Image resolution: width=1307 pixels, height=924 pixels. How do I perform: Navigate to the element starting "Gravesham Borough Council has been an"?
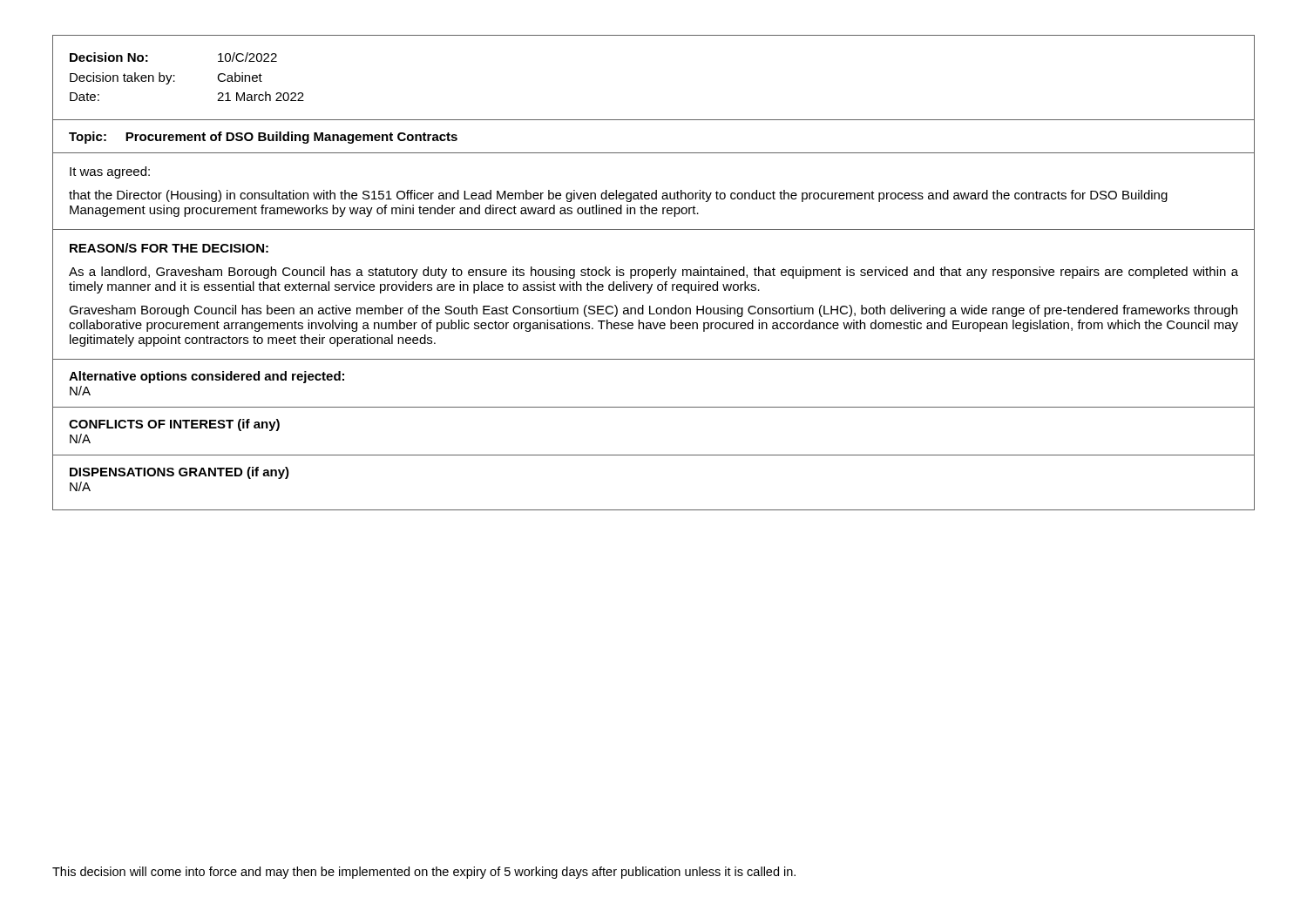(654, 324)
